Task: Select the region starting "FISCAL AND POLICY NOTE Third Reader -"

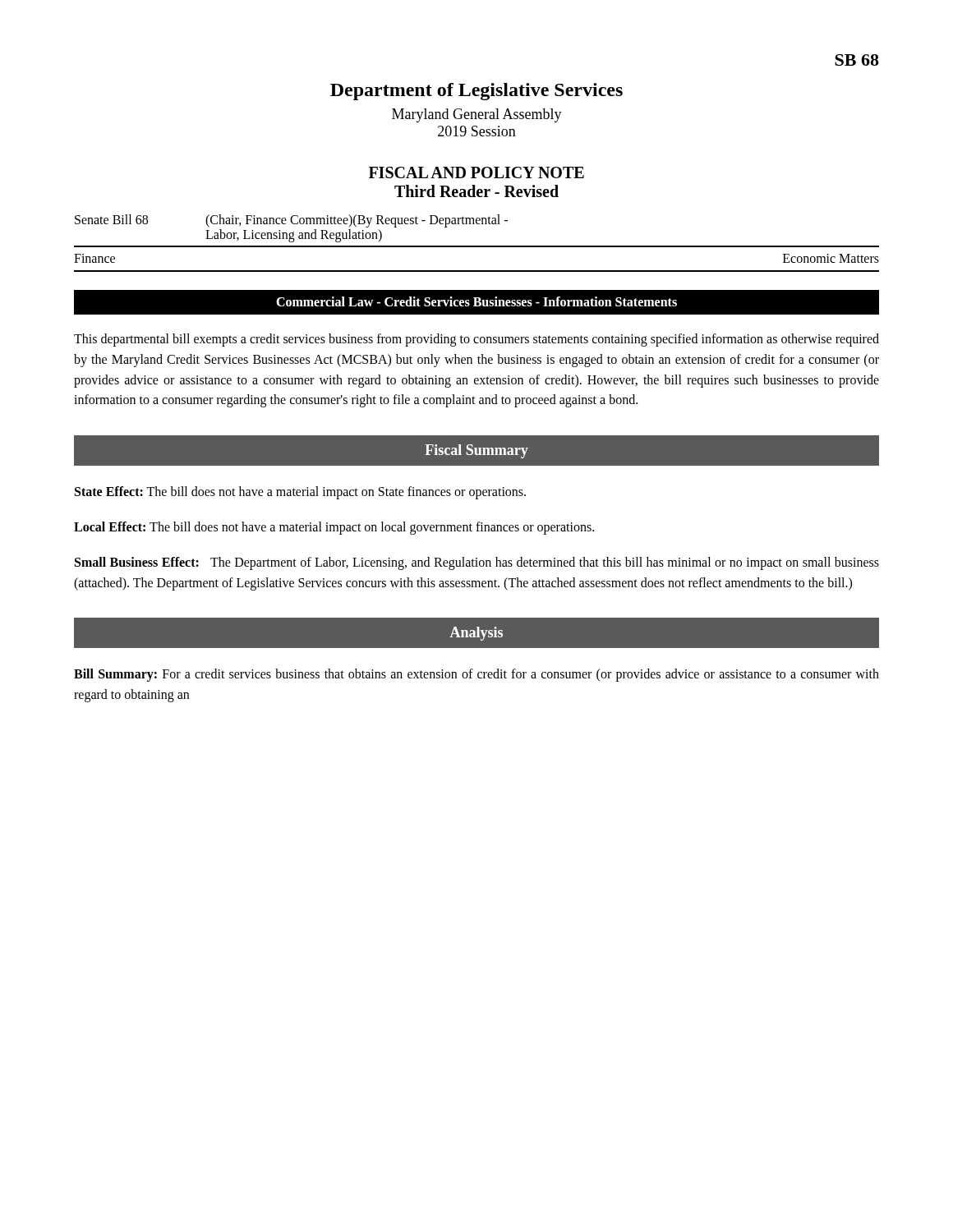Action: [476, 182]
